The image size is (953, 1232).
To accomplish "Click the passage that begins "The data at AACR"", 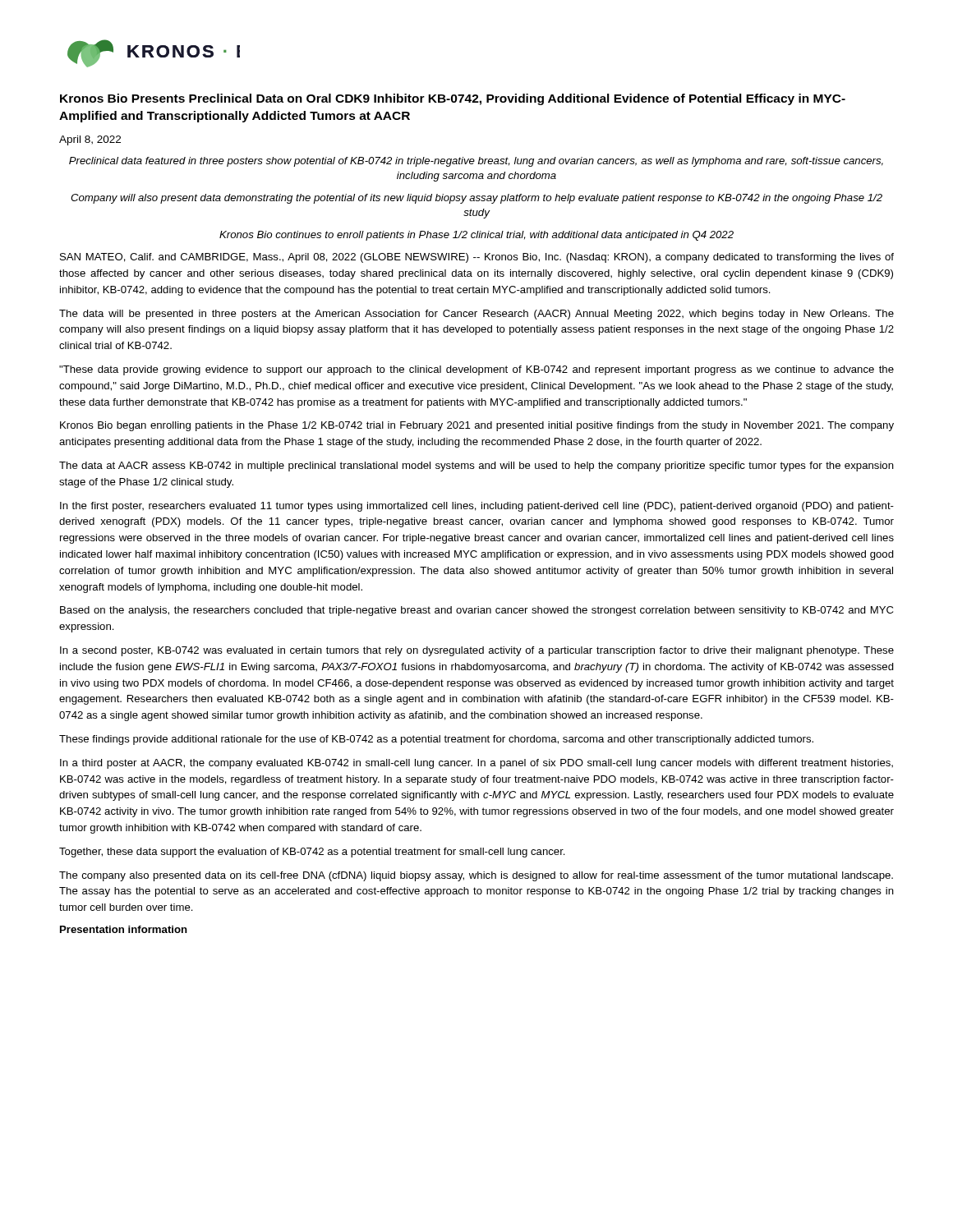I will 476,473.
